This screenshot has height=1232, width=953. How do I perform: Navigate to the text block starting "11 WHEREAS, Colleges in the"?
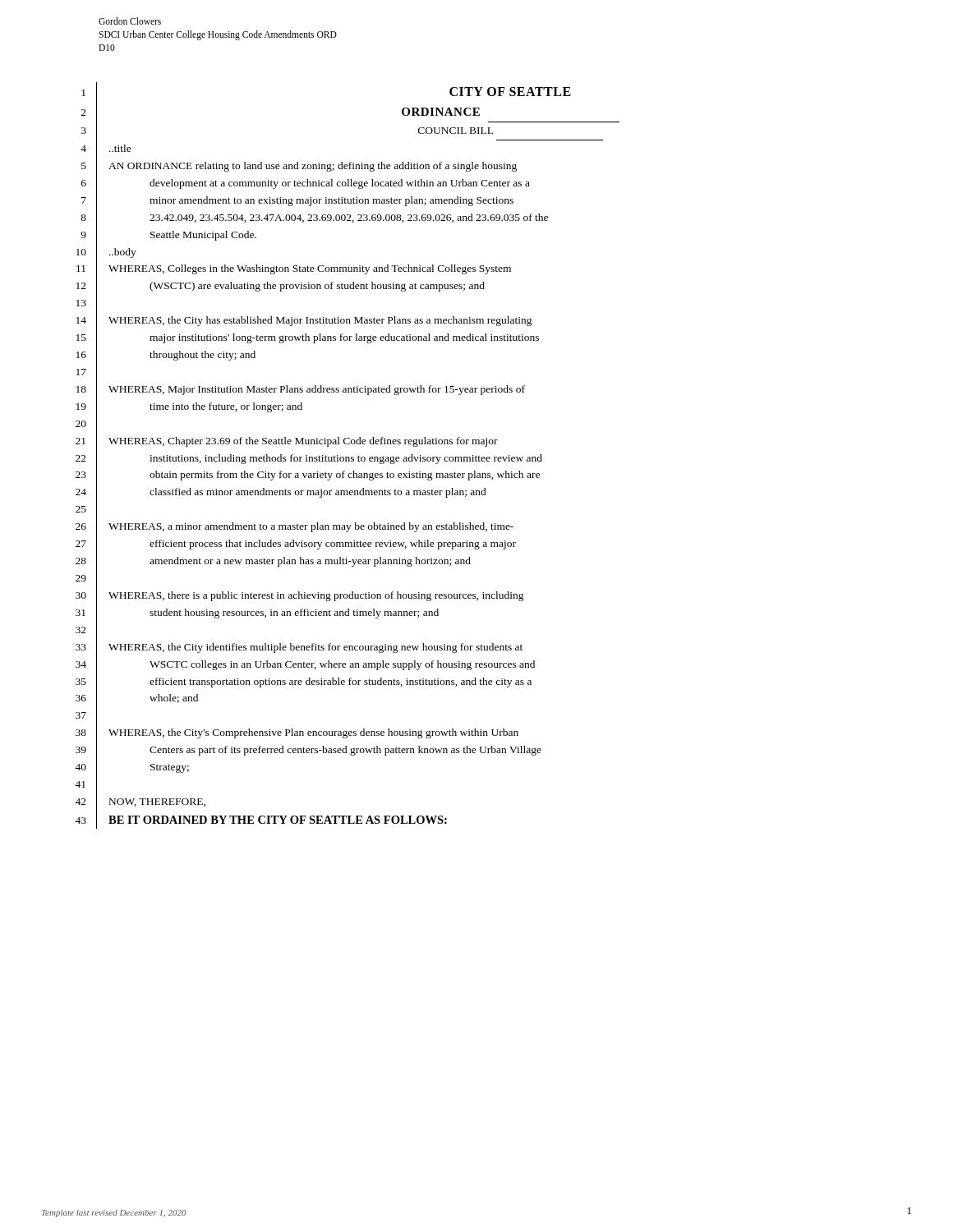tap(476, 269)
